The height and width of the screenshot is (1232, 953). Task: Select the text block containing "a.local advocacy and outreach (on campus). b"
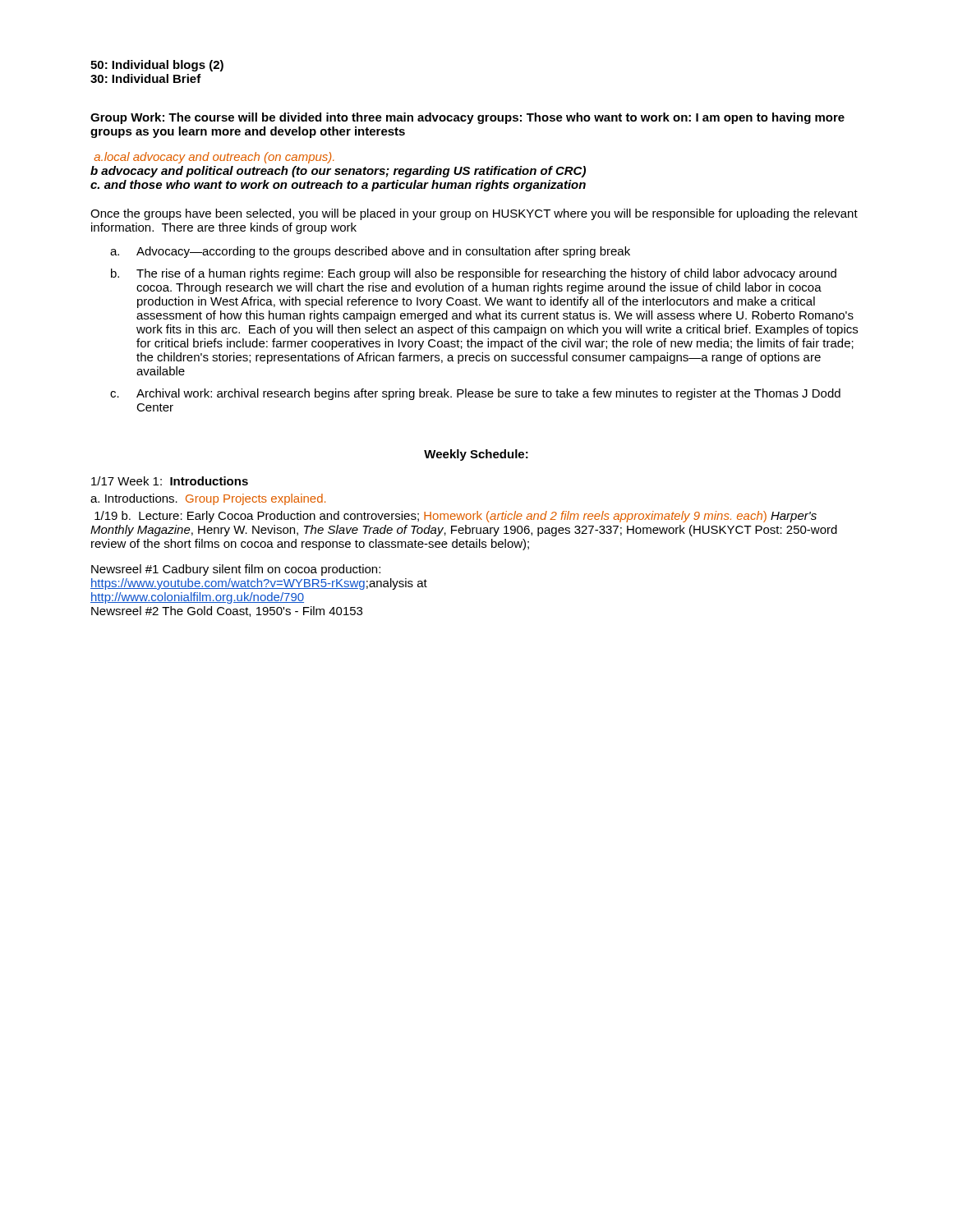[x=338, y=170]
